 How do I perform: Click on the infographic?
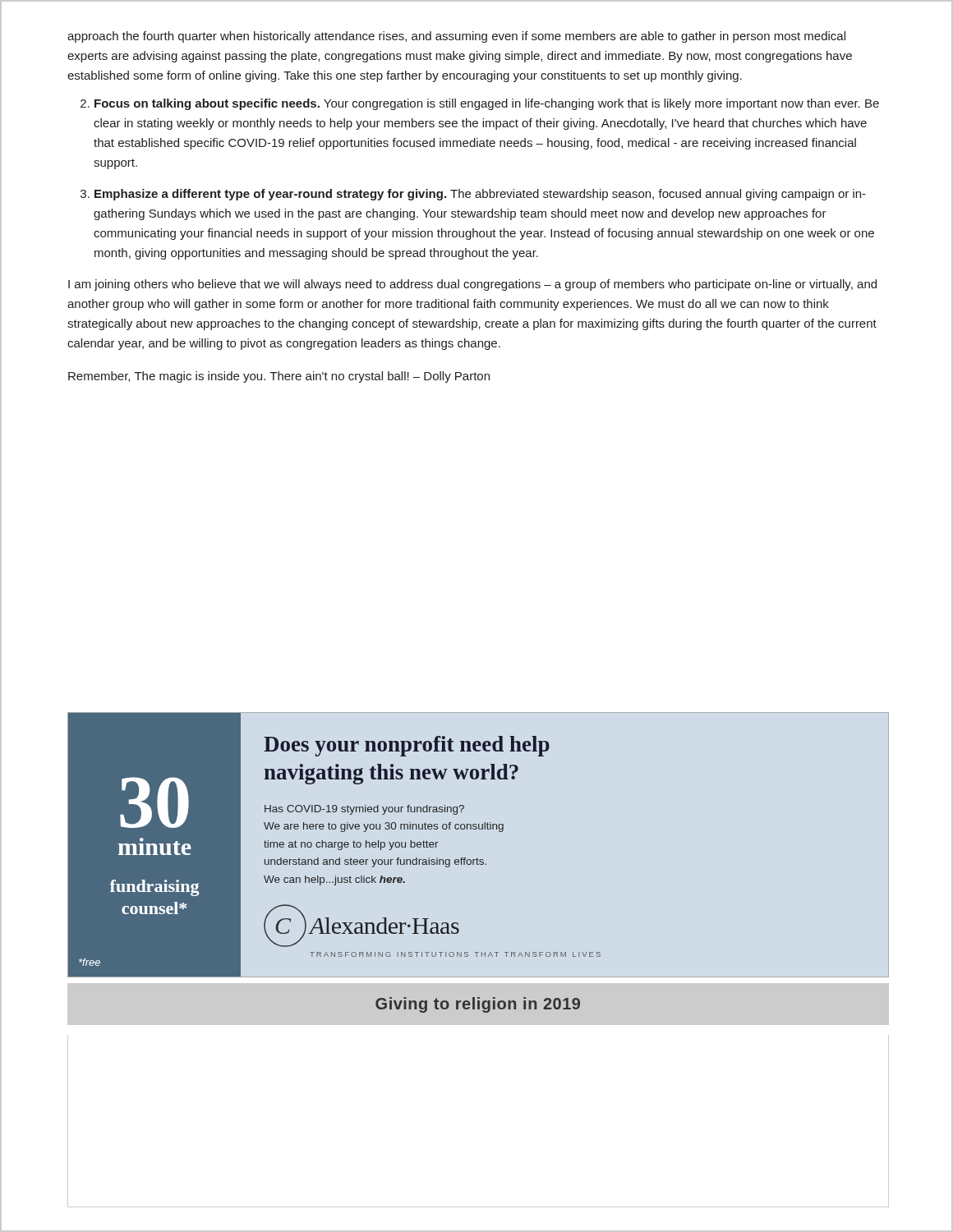pyautogui.click(x=478, y=845)
